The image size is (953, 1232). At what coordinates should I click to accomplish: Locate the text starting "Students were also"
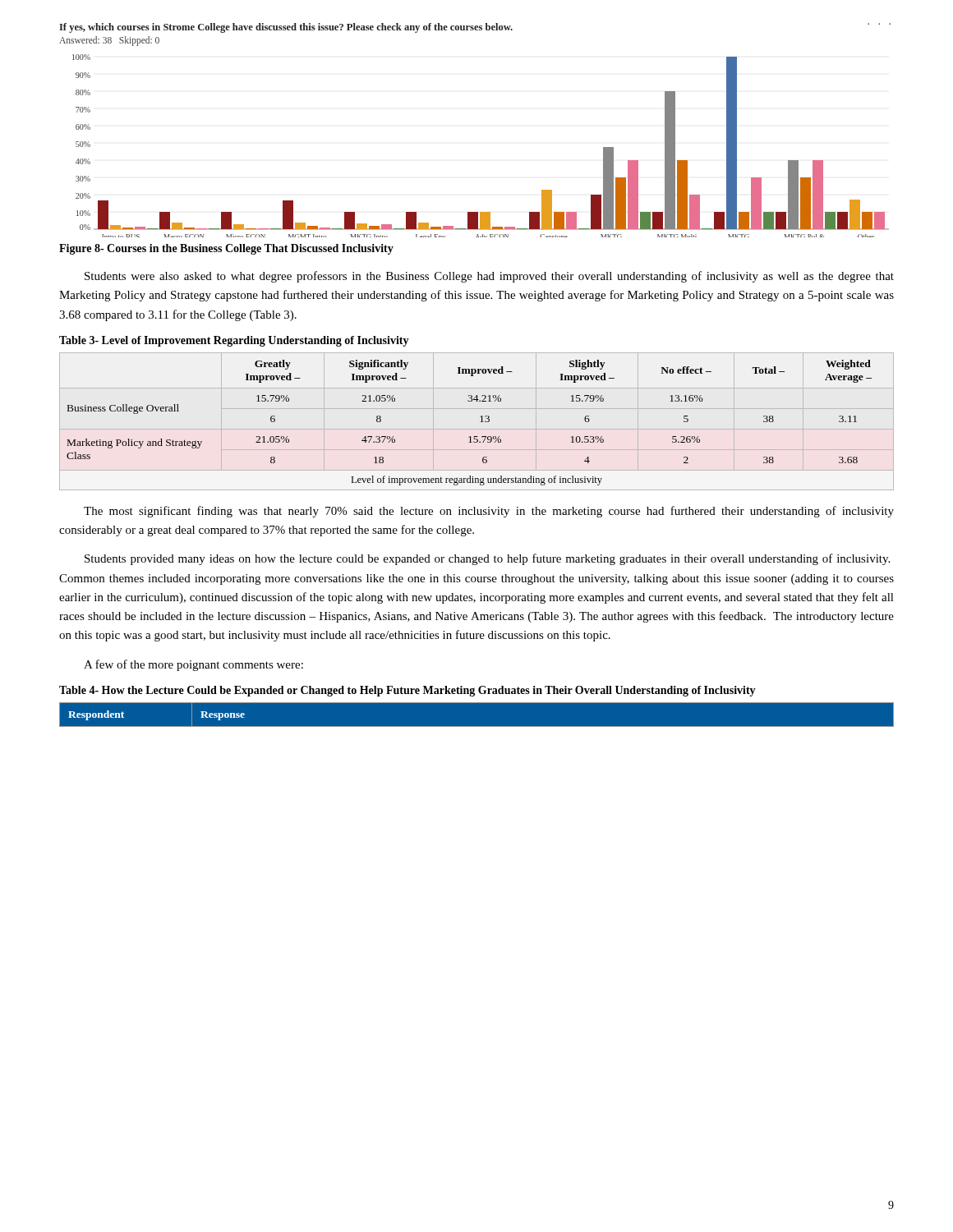[x=476, y=295]
